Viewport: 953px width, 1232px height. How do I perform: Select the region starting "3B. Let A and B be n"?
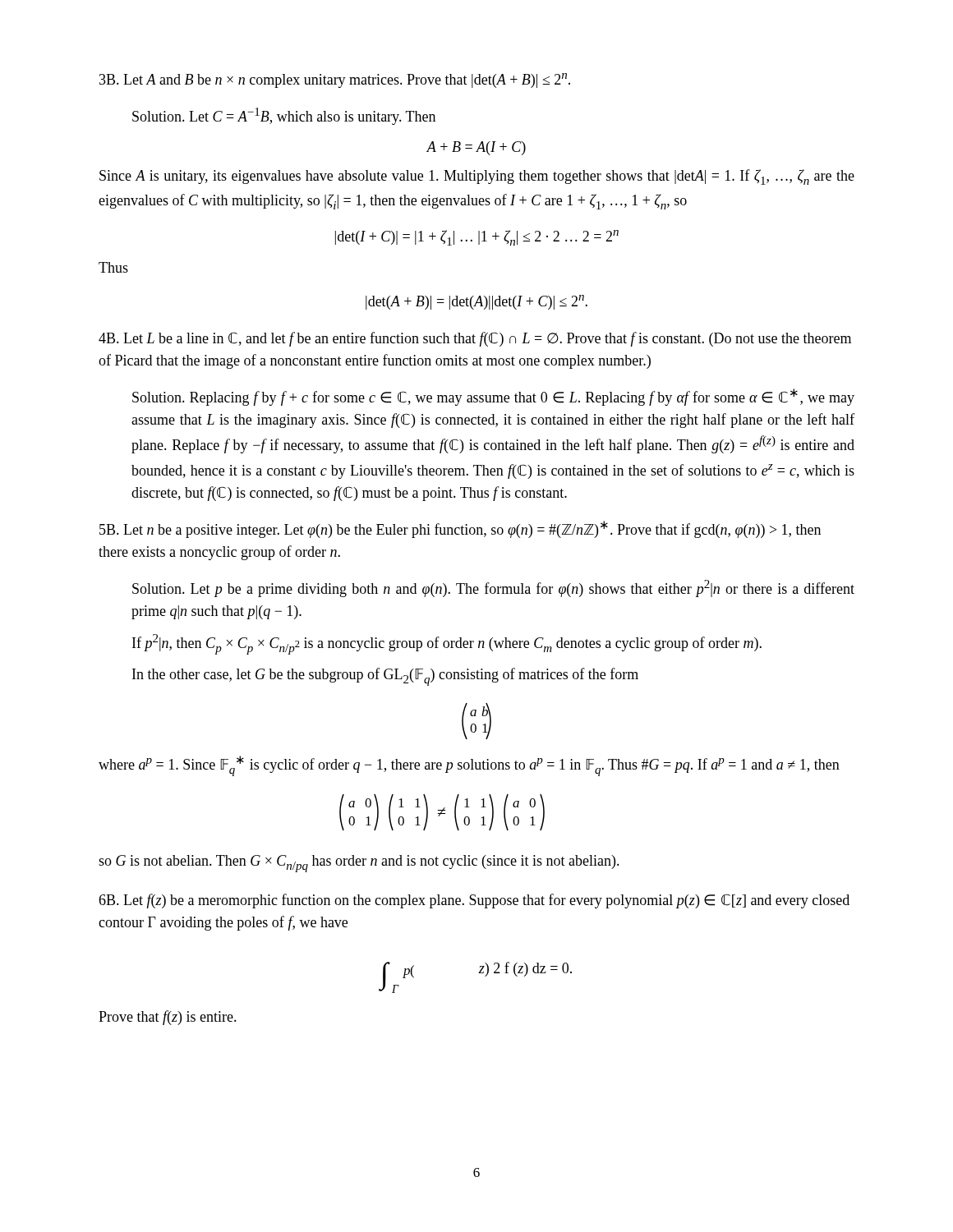point(335,78)
